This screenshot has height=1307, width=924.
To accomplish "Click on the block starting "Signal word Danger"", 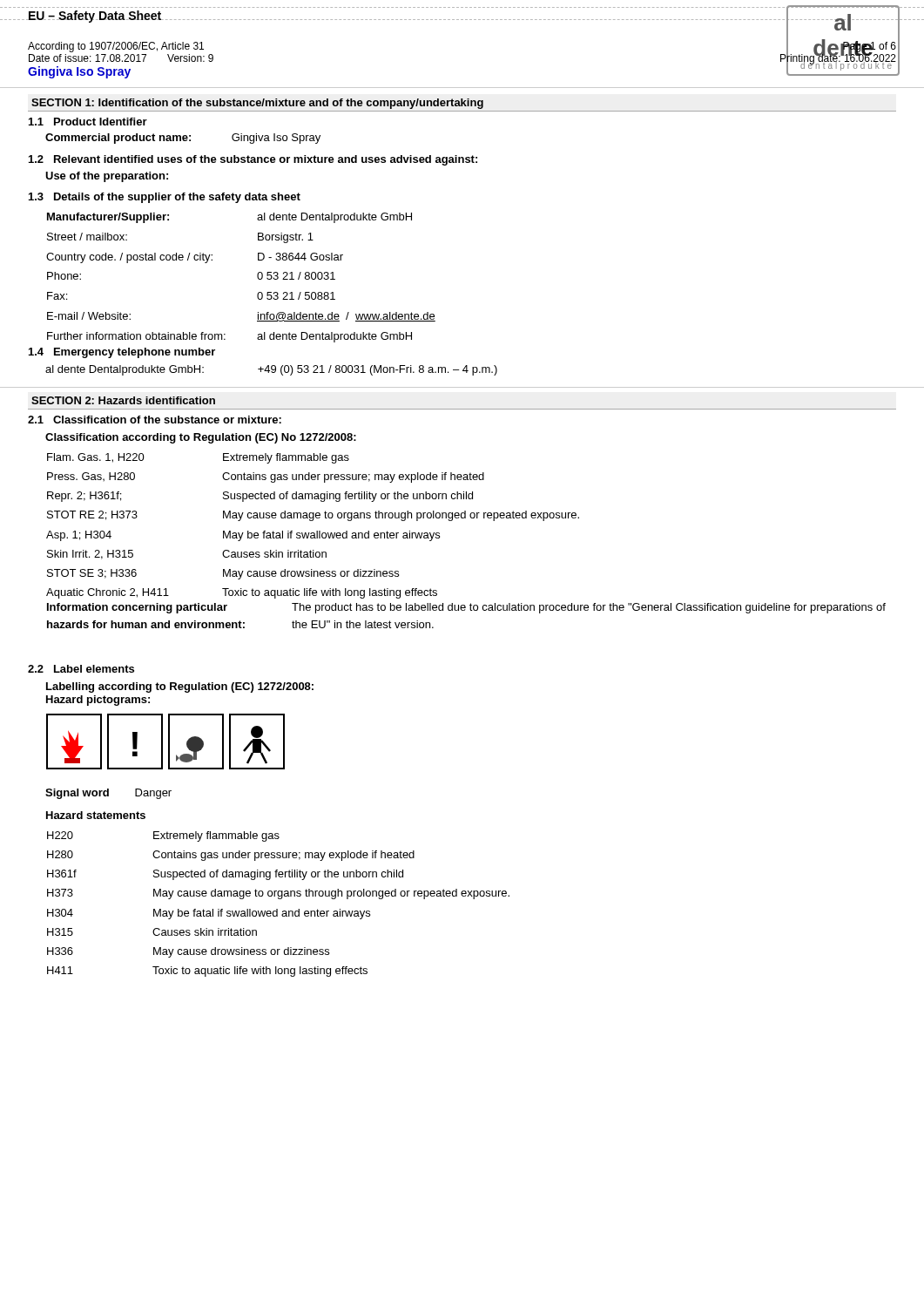I will click(x=109, y=792).
